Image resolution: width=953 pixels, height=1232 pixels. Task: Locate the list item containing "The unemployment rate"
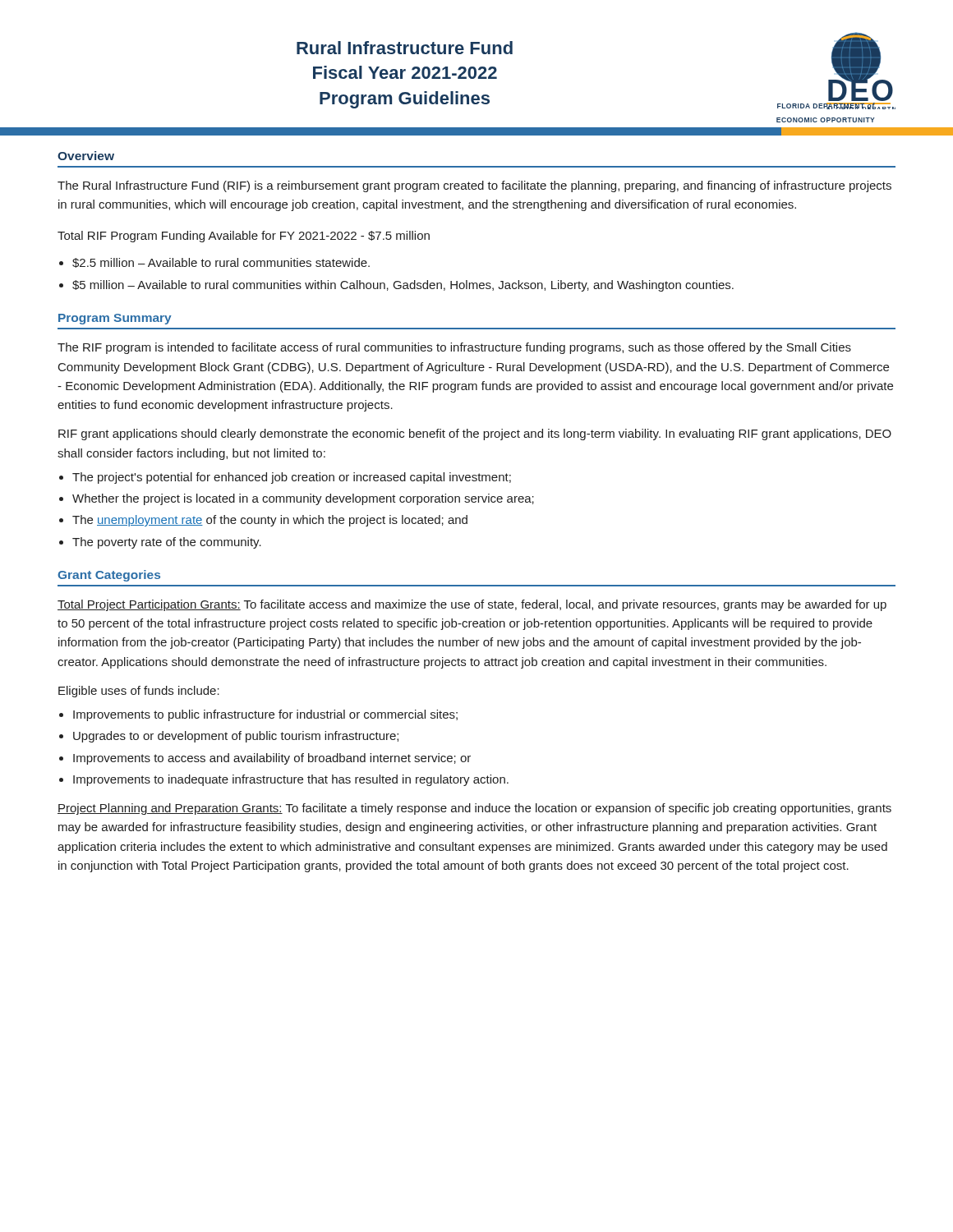tap(270, 520)
